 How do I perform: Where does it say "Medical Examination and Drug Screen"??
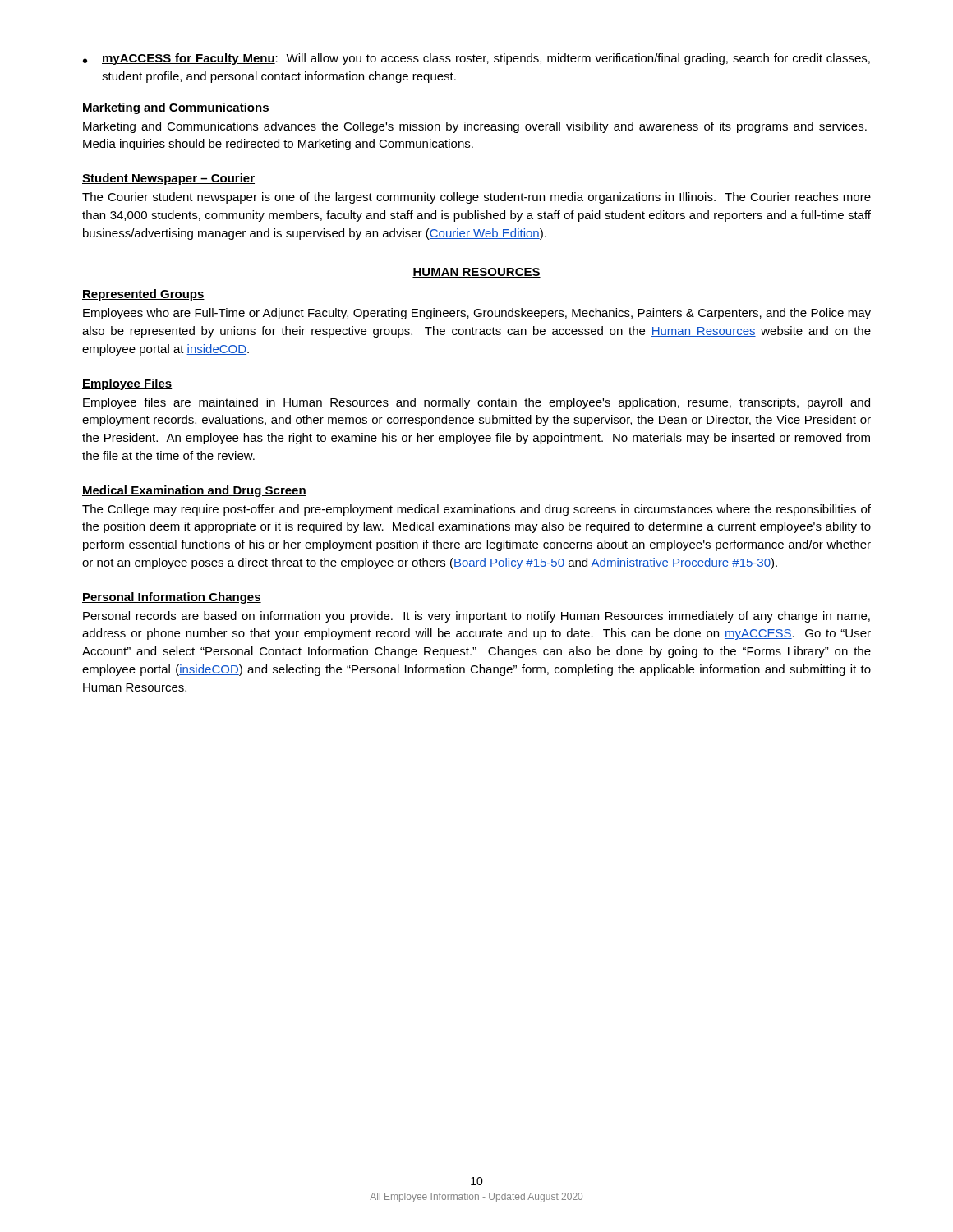pyautogui.click(x=194, y=490)
